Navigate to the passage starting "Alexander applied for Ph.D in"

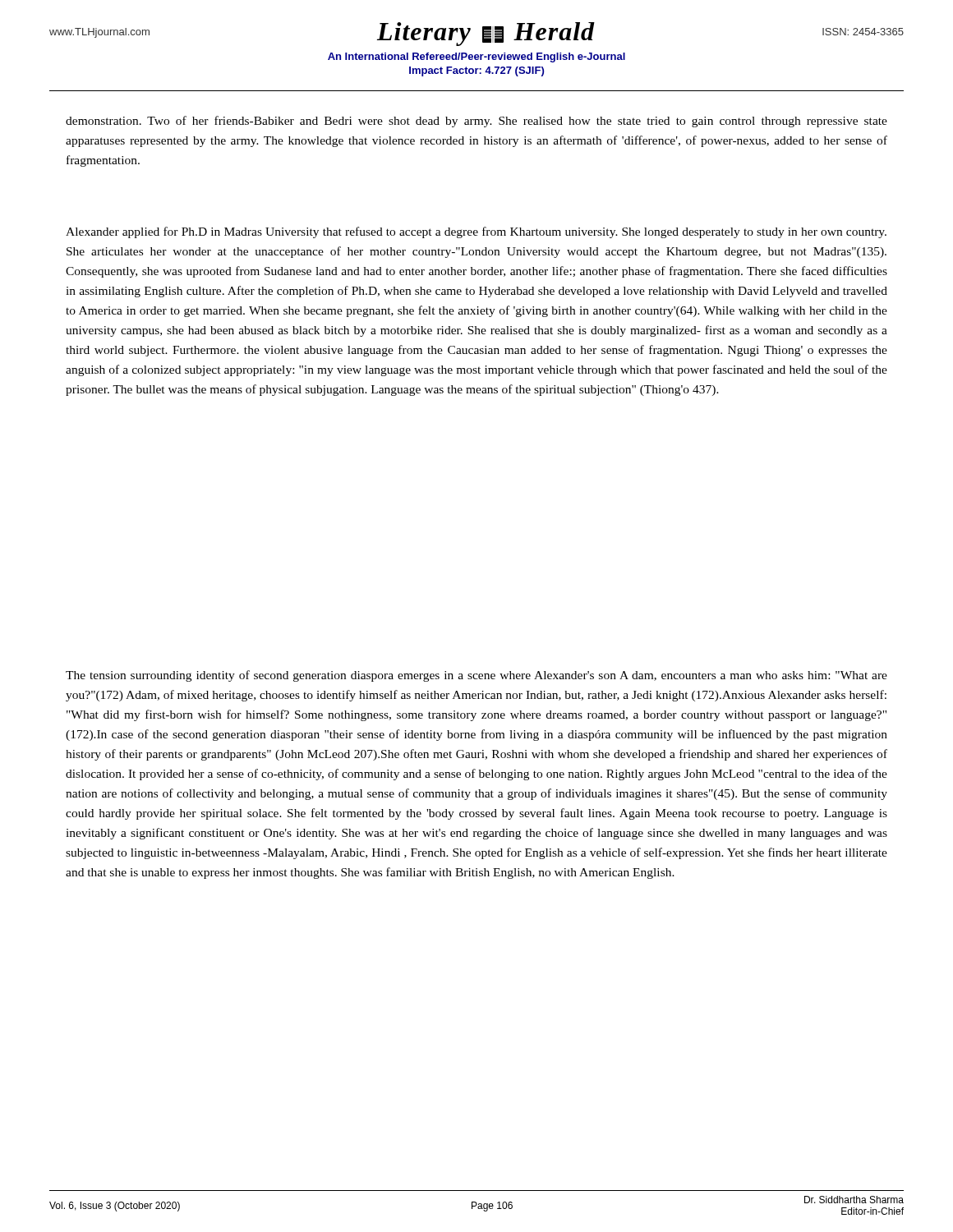(x=476, y=310)
